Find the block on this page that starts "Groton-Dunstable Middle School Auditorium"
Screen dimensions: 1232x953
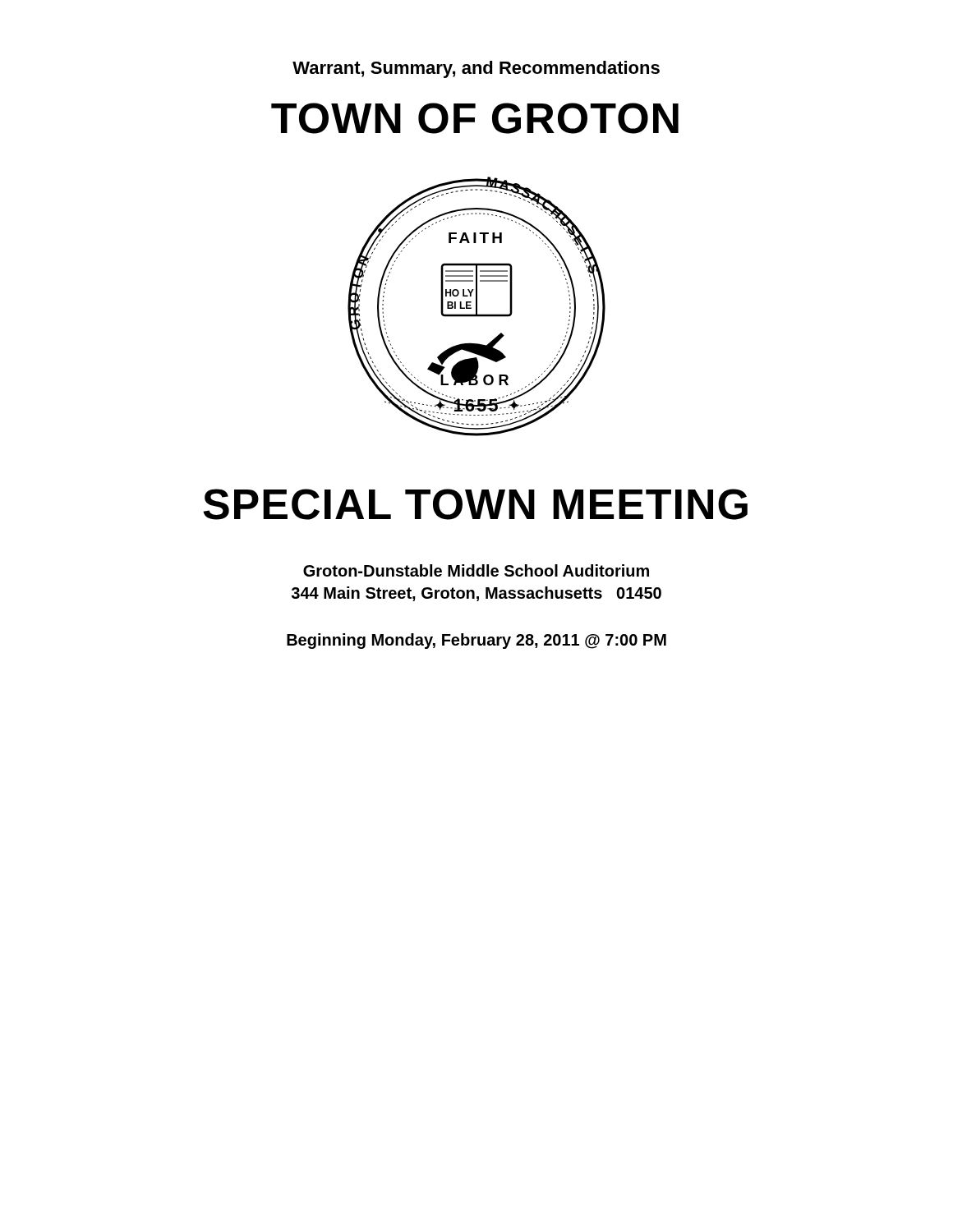click(x=476, y=582)
